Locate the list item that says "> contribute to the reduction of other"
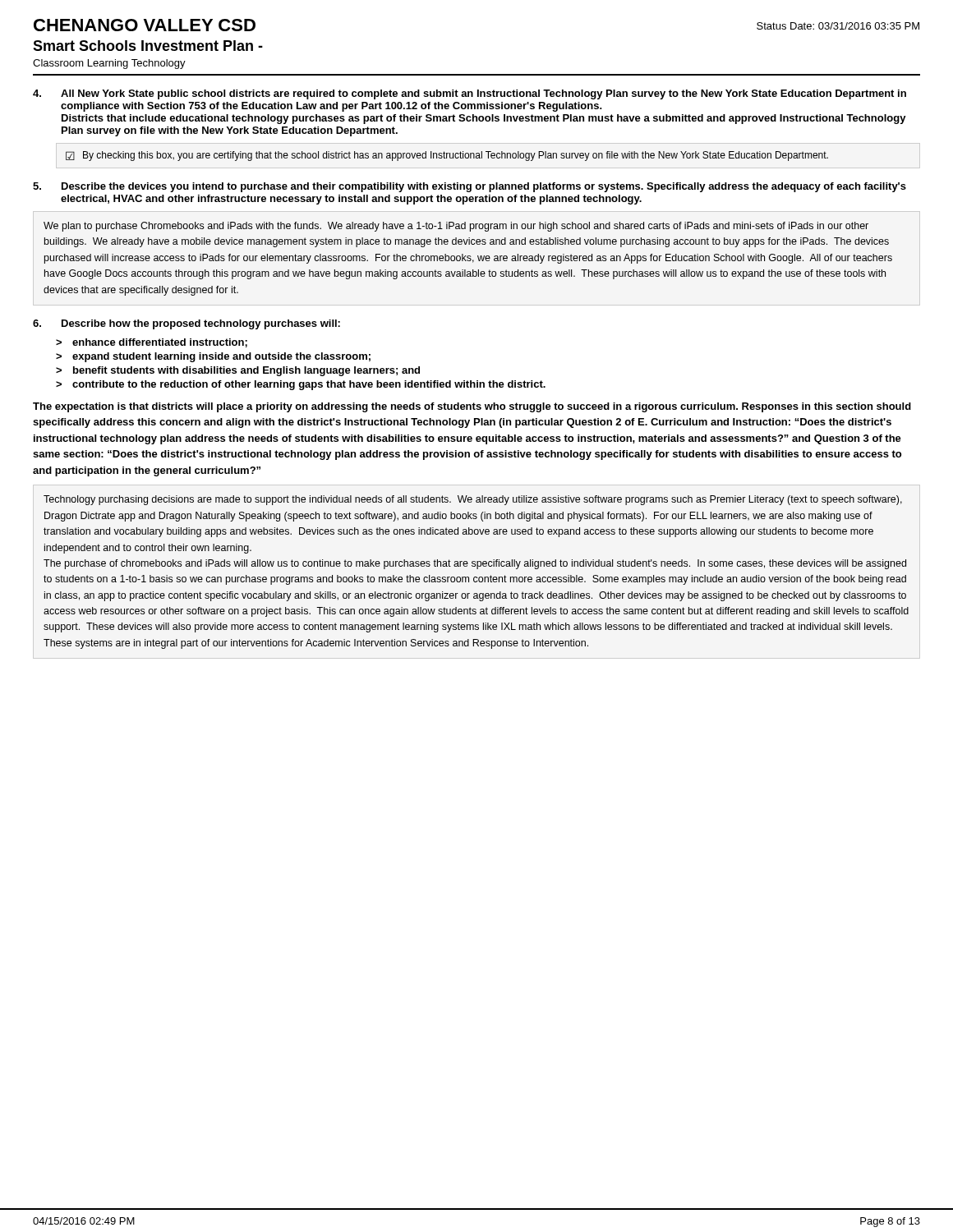Viewport: 953px width, 1232px height. tap(301, 384)
